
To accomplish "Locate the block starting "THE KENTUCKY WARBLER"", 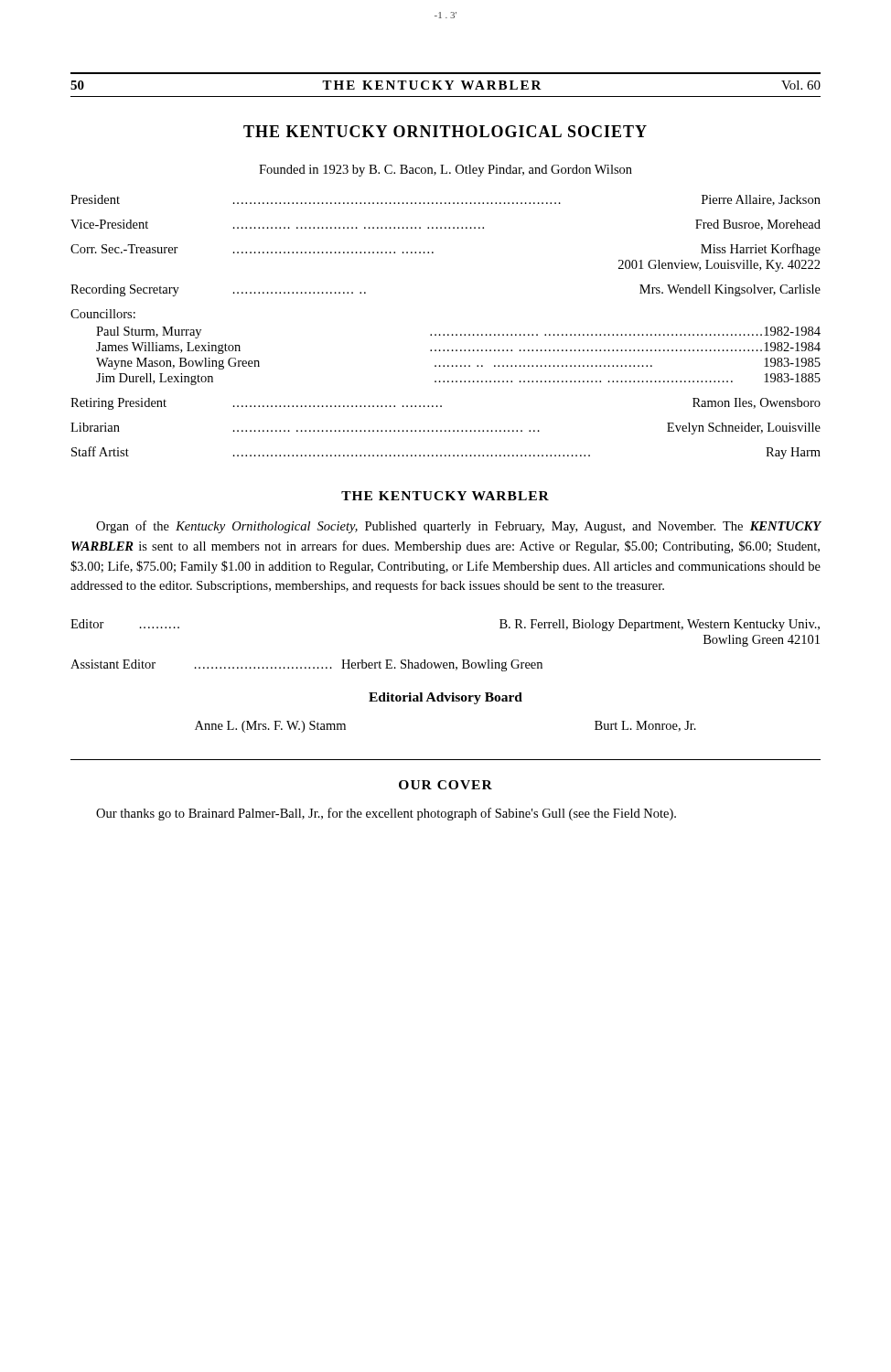I will [446, 495].
